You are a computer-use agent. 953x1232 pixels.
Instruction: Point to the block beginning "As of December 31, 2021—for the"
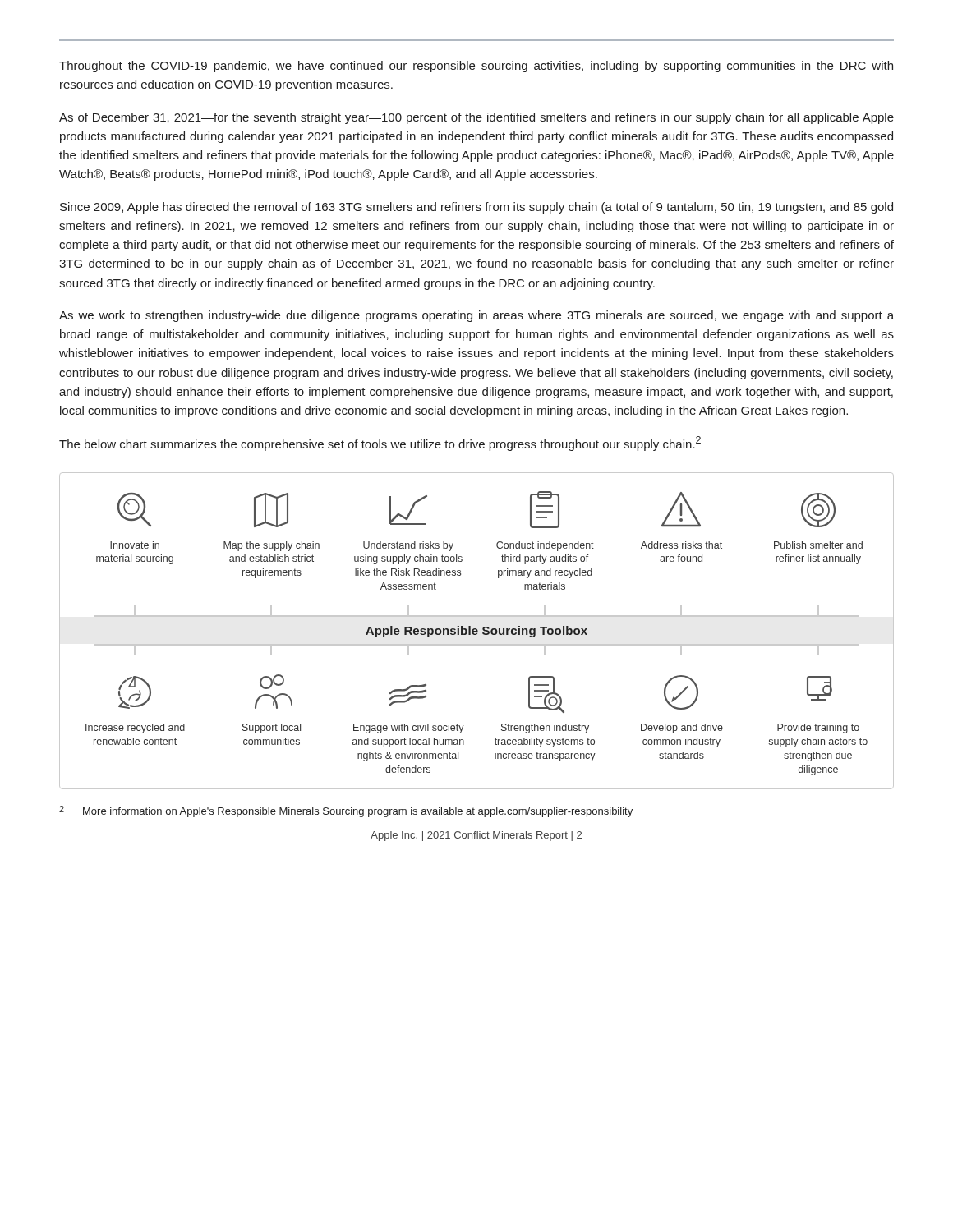476,145
